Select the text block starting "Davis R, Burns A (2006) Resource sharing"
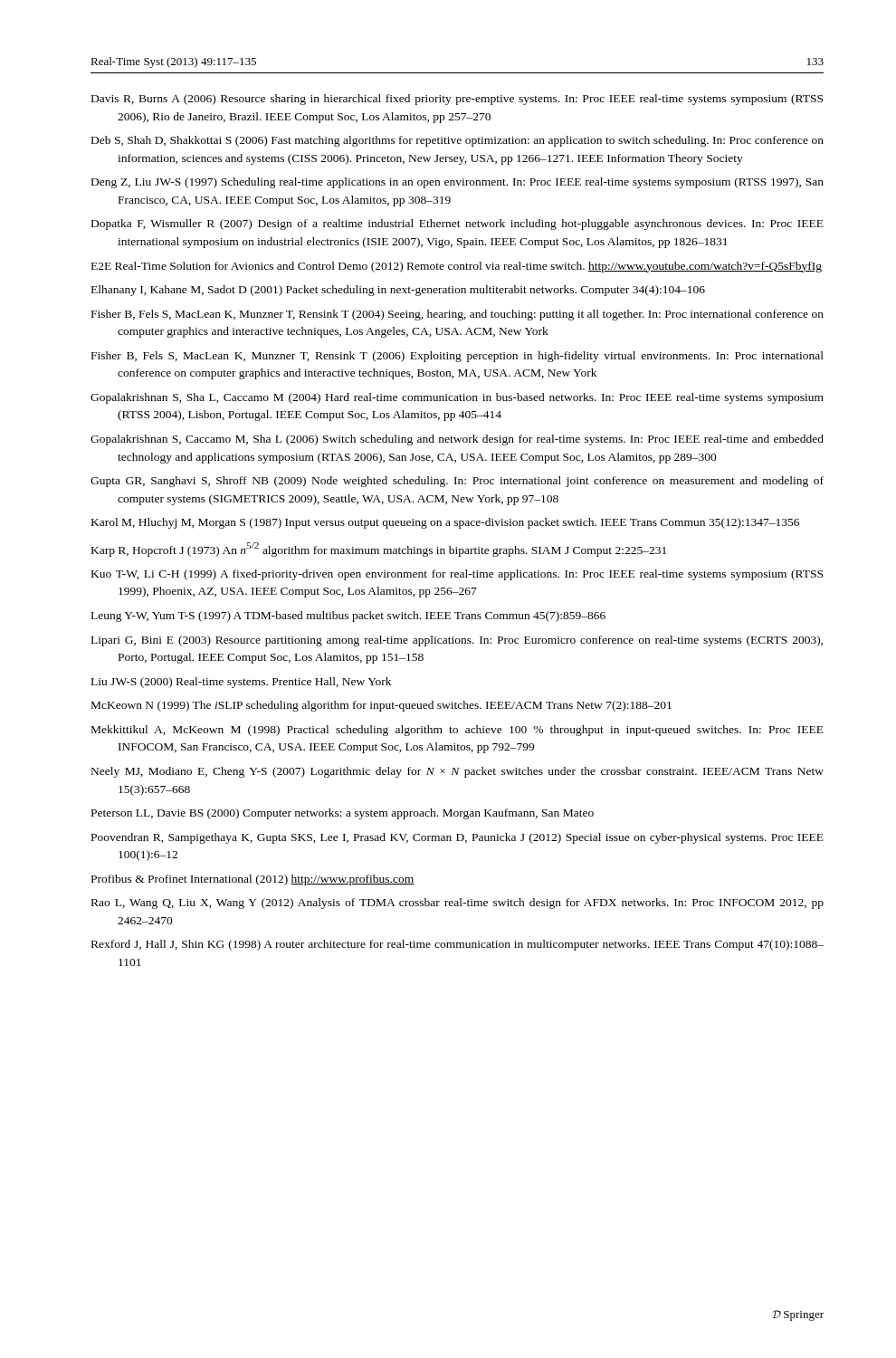896x1358 pixels. tap(457, 107)
